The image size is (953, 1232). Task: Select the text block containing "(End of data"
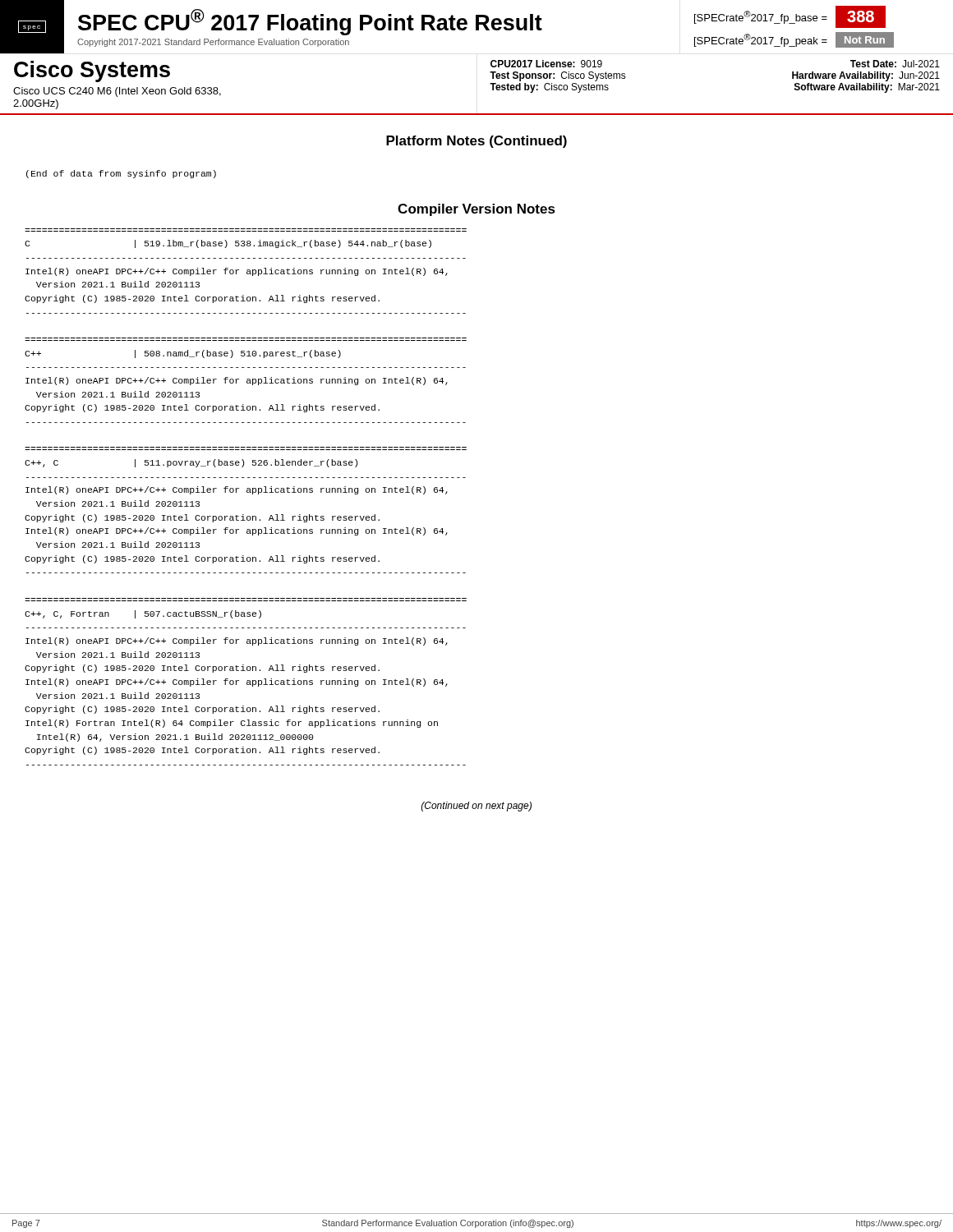click(x=121, y=179)
